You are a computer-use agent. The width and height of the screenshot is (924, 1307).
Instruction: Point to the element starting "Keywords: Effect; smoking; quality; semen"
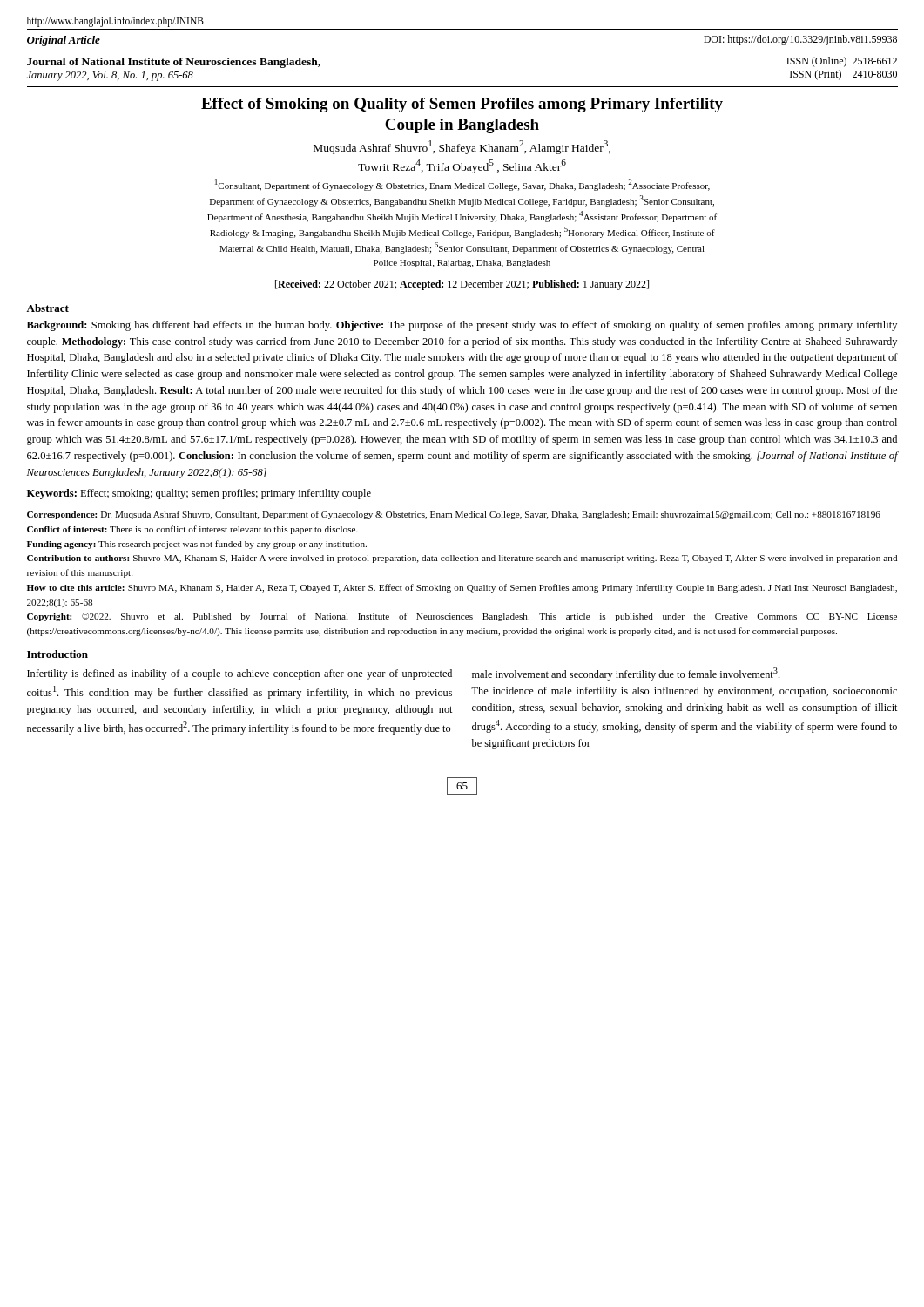(199, 494)
